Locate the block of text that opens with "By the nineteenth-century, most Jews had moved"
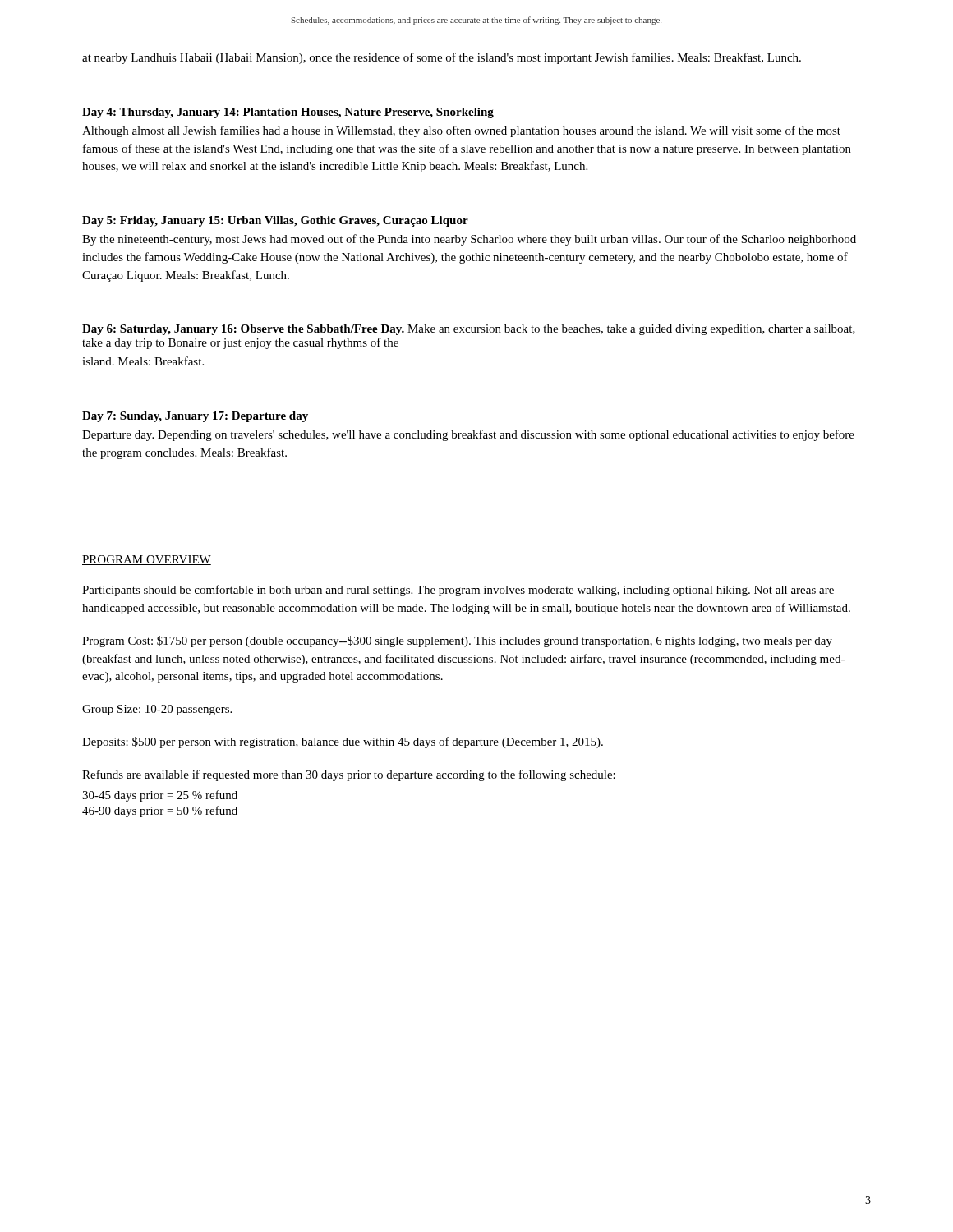Image resolution: width=953 pixels, height=1232 pixels. coord(476,258)
